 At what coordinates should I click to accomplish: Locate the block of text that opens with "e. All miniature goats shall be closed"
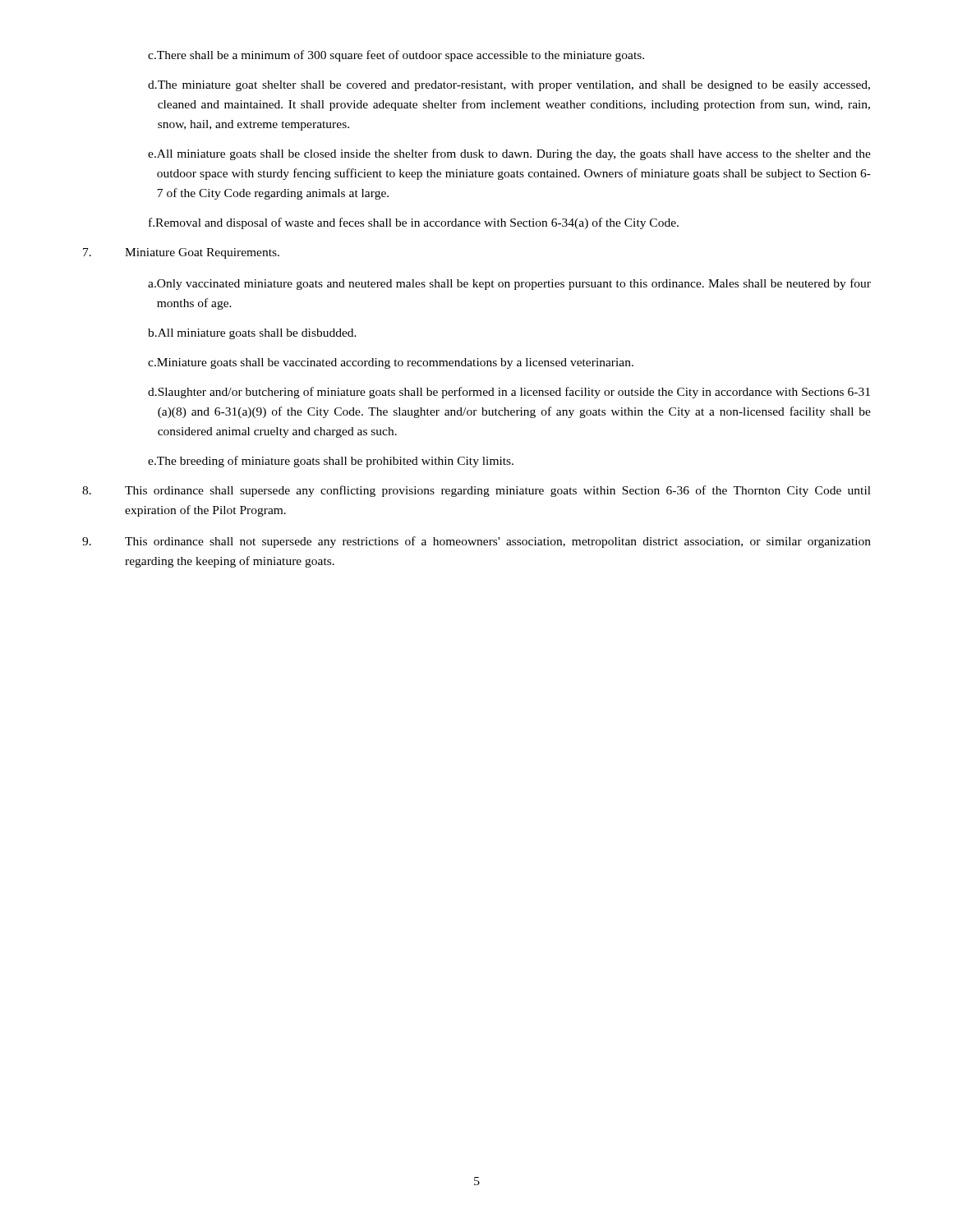[476, 173]
